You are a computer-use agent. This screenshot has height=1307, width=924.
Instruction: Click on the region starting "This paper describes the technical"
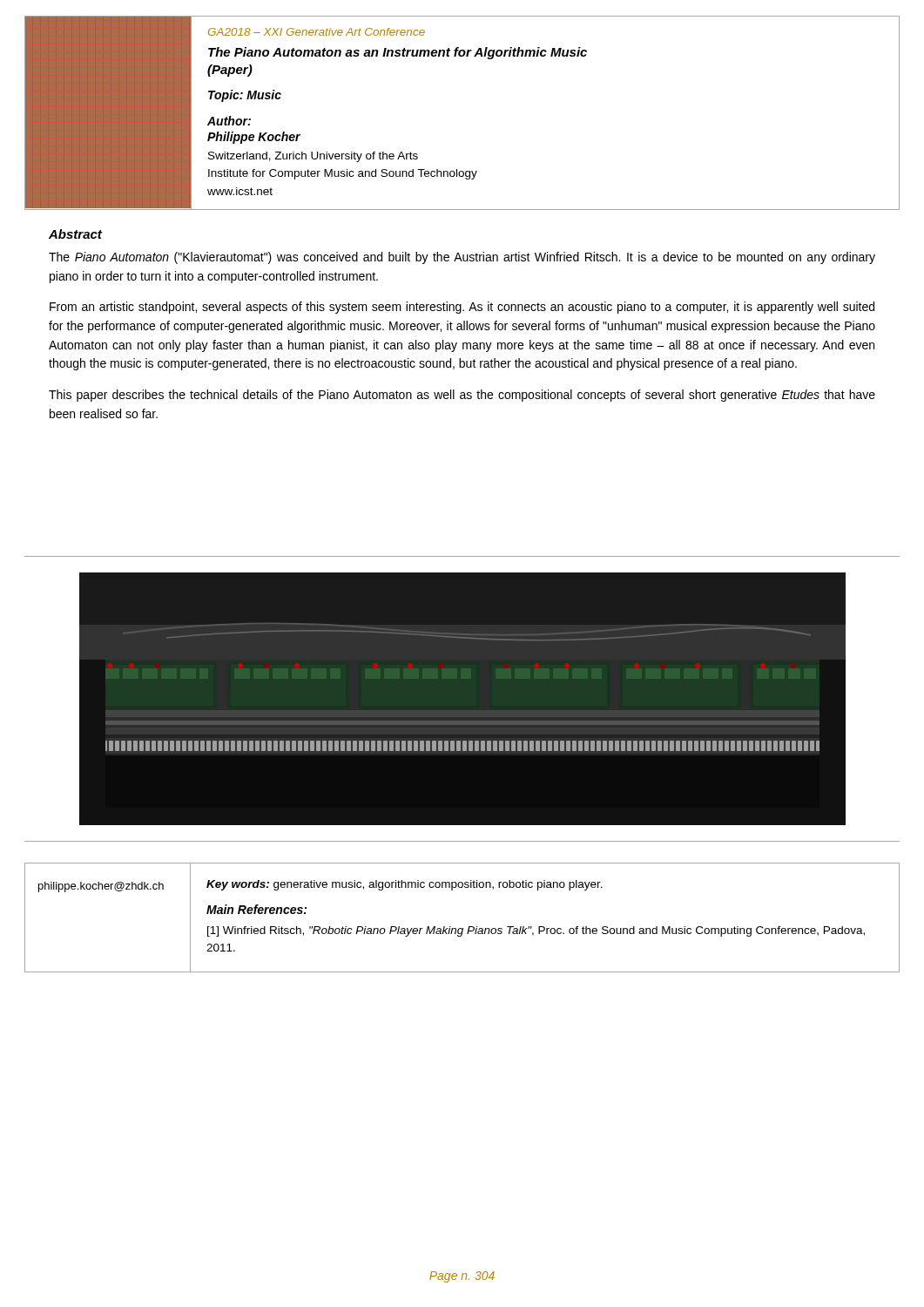[x=462, y=404]
